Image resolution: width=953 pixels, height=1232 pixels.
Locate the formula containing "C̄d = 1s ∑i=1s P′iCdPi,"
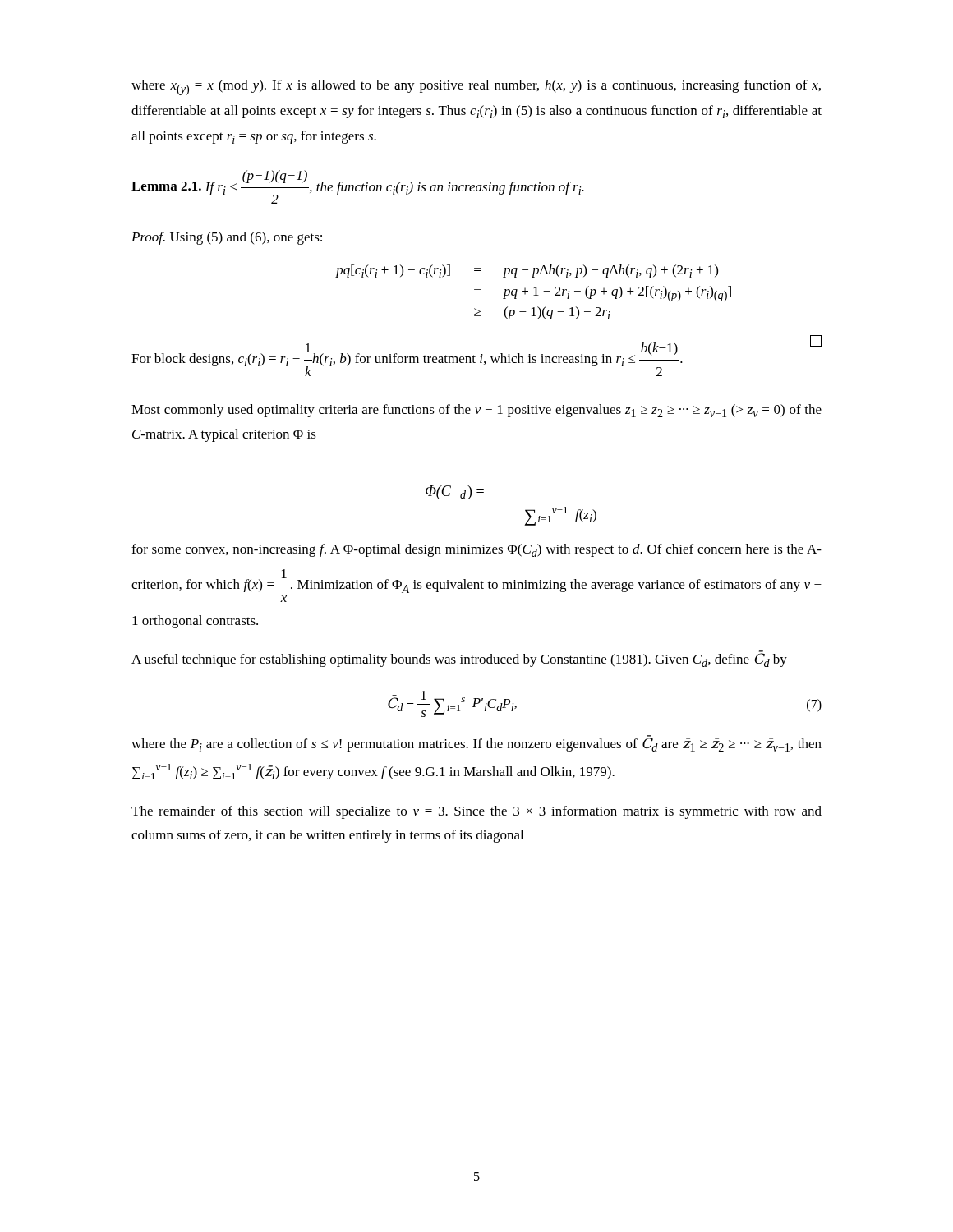click(476, 705)
